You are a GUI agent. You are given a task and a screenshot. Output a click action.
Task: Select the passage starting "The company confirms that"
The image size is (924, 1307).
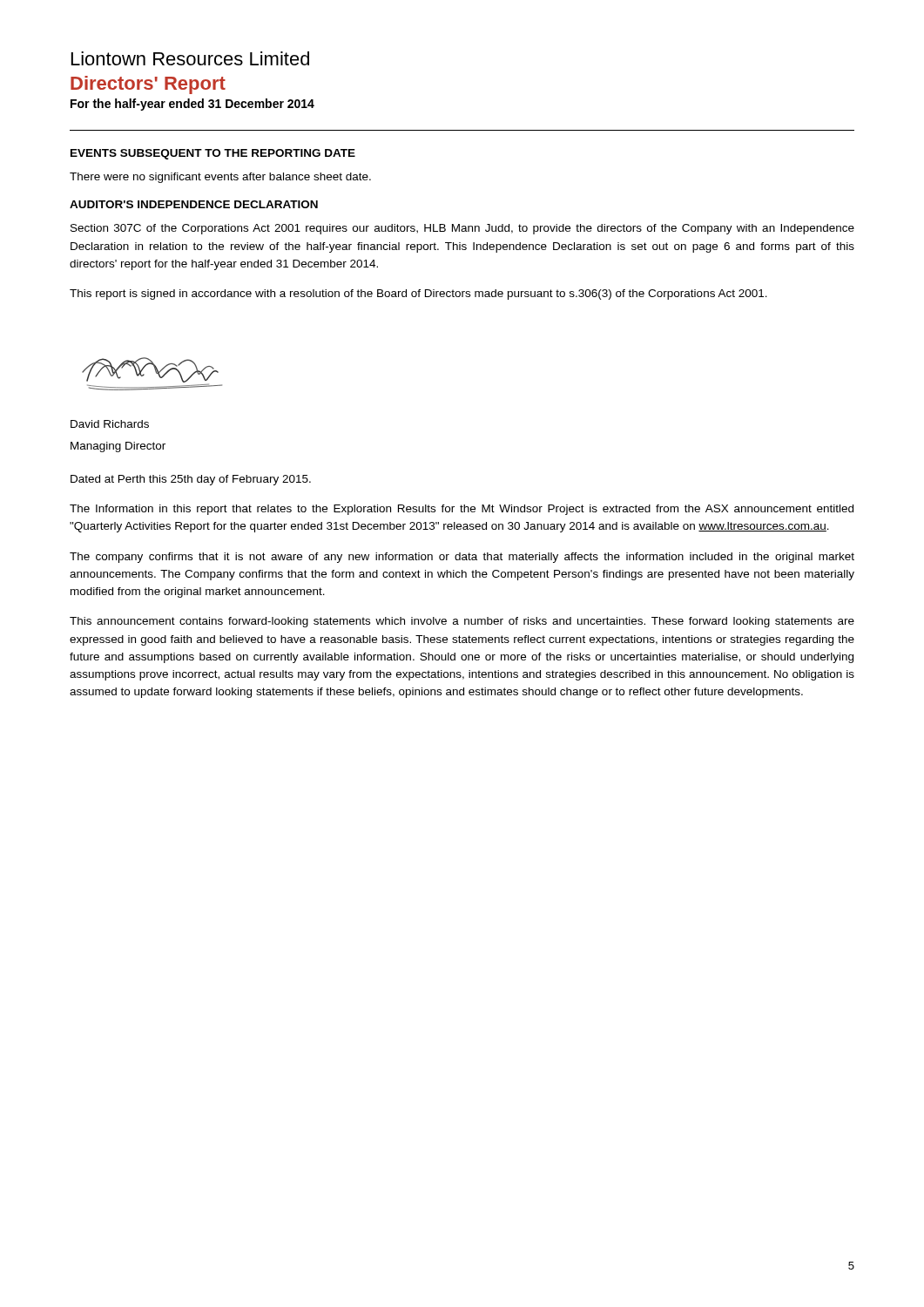(x=462, y=574)
